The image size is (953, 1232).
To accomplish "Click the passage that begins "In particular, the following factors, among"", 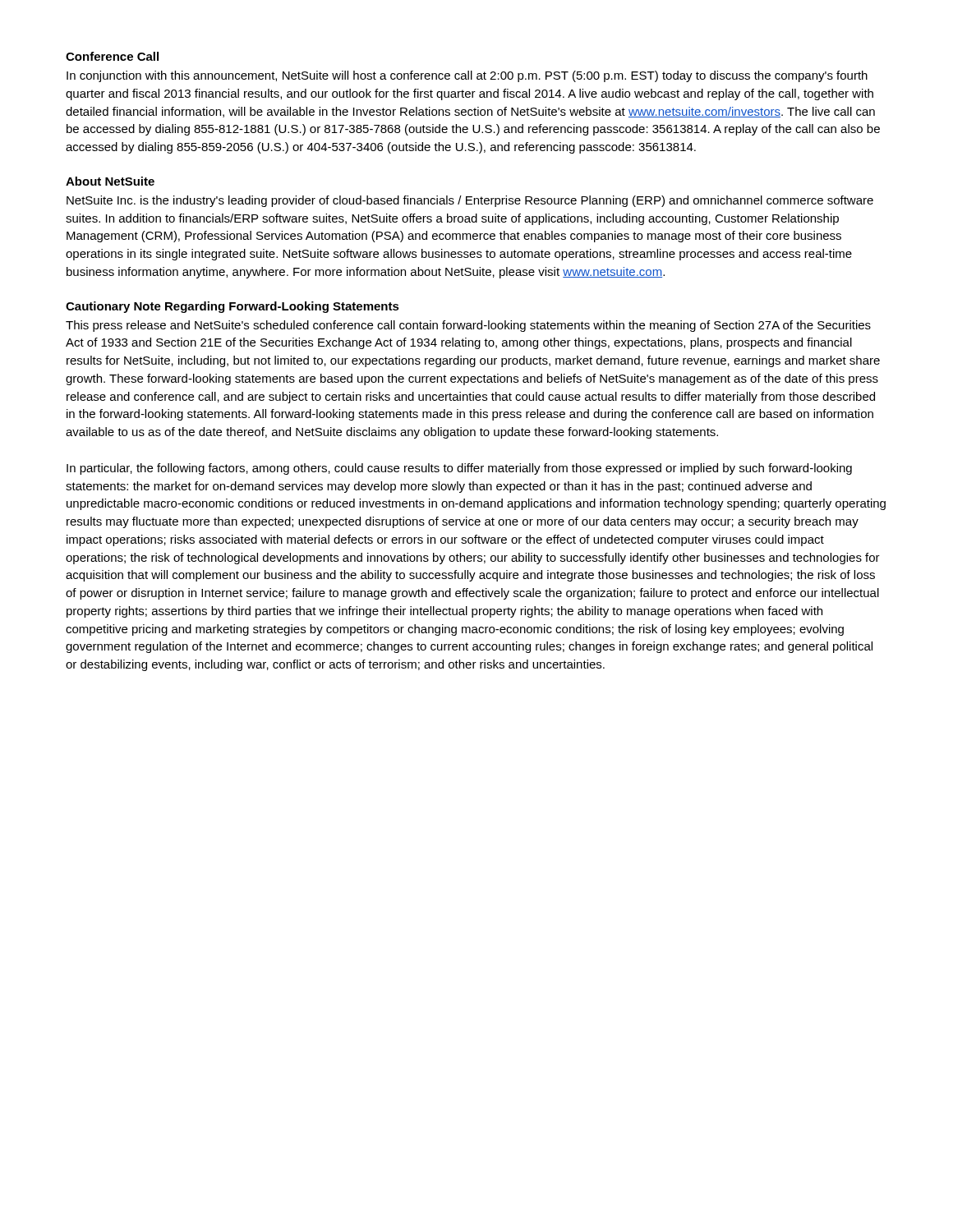I will pos(476,566).
